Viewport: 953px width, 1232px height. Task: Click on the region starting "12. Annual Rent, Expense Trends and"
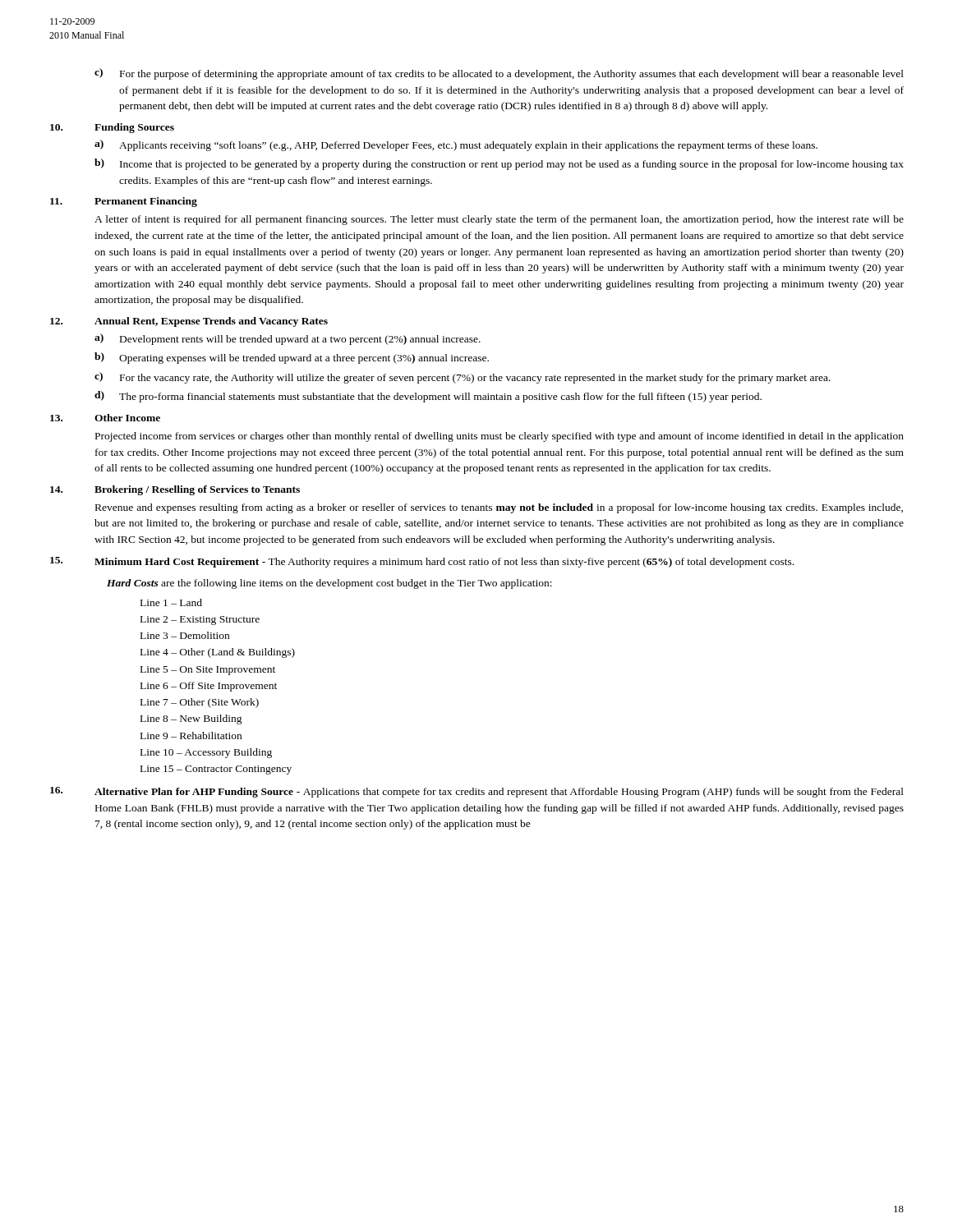189,321
